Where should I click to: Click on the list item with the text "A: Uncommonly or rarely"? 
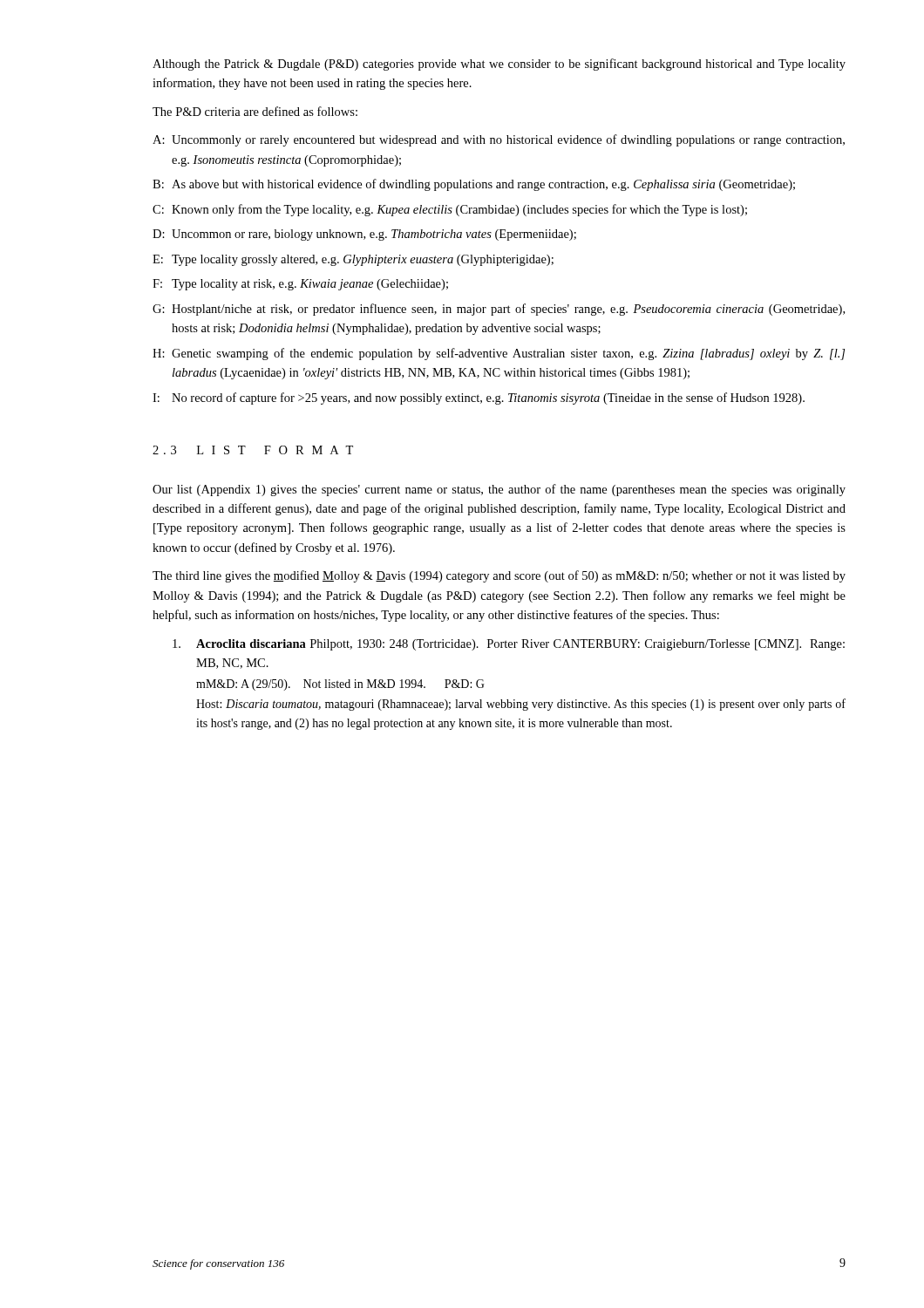coord(499,150)
